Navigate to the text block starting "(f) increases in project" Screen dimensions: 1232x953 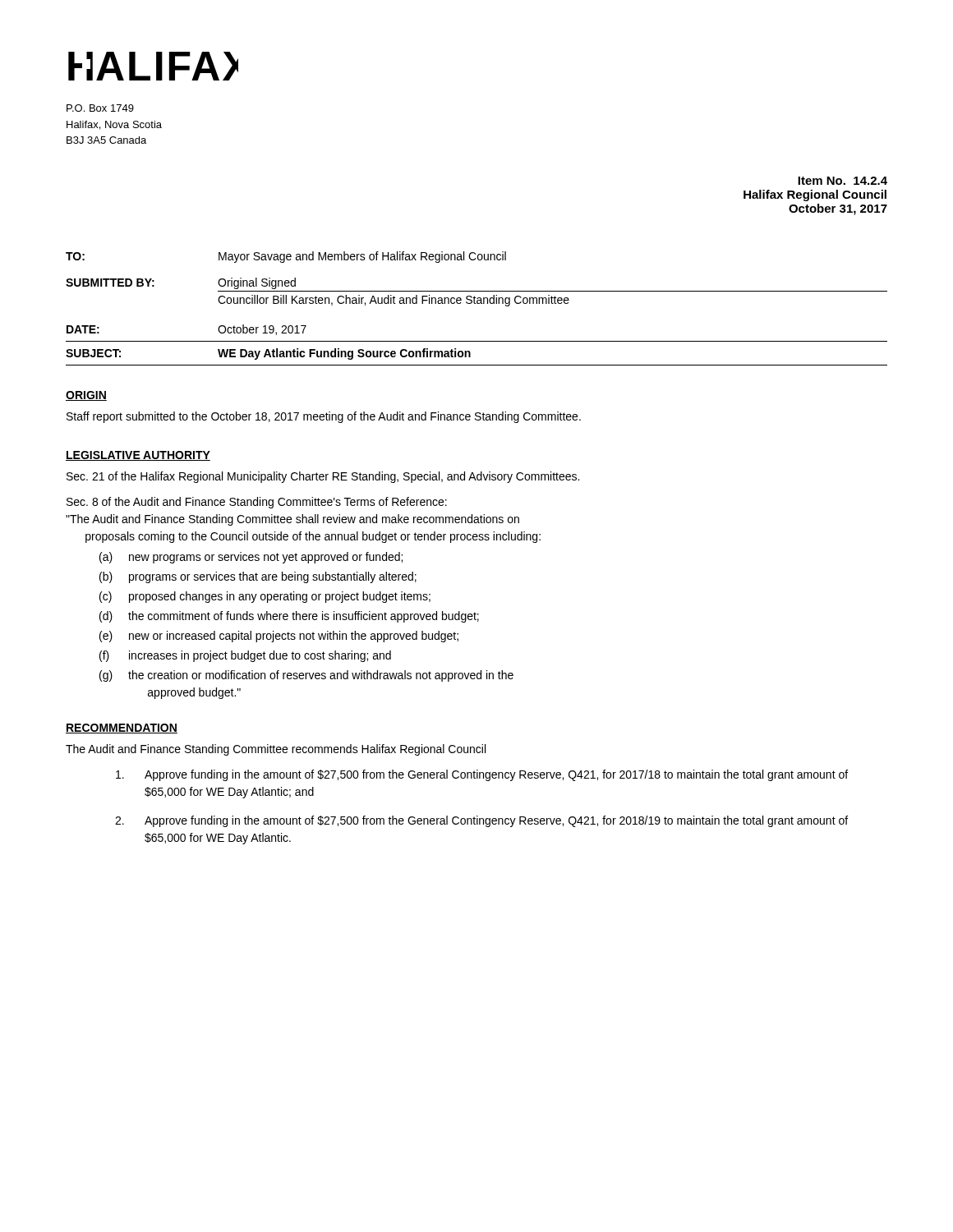[241, 655]
